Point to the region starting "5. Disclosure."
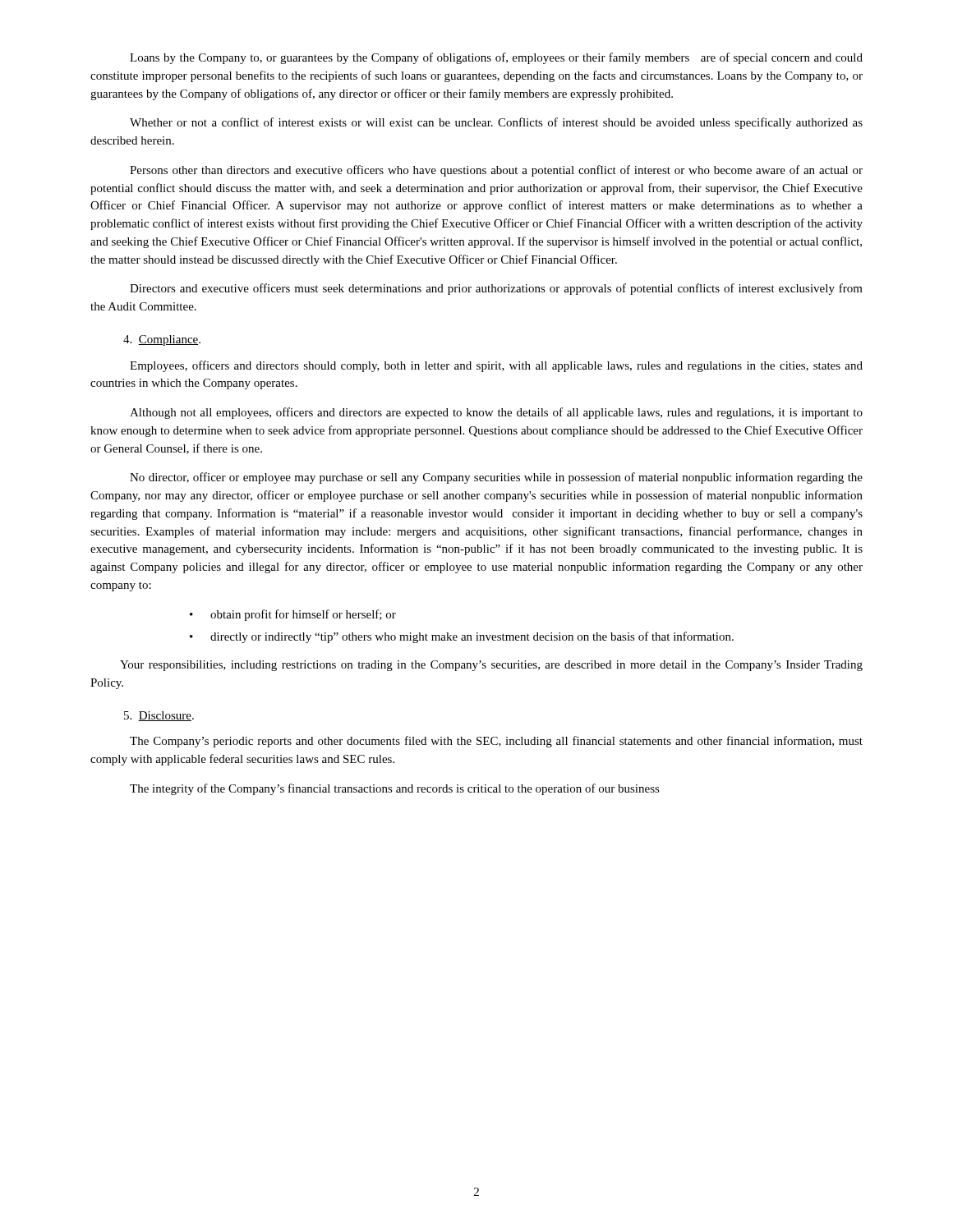Viewport: 953px width, 1232px height. (159, 715)
